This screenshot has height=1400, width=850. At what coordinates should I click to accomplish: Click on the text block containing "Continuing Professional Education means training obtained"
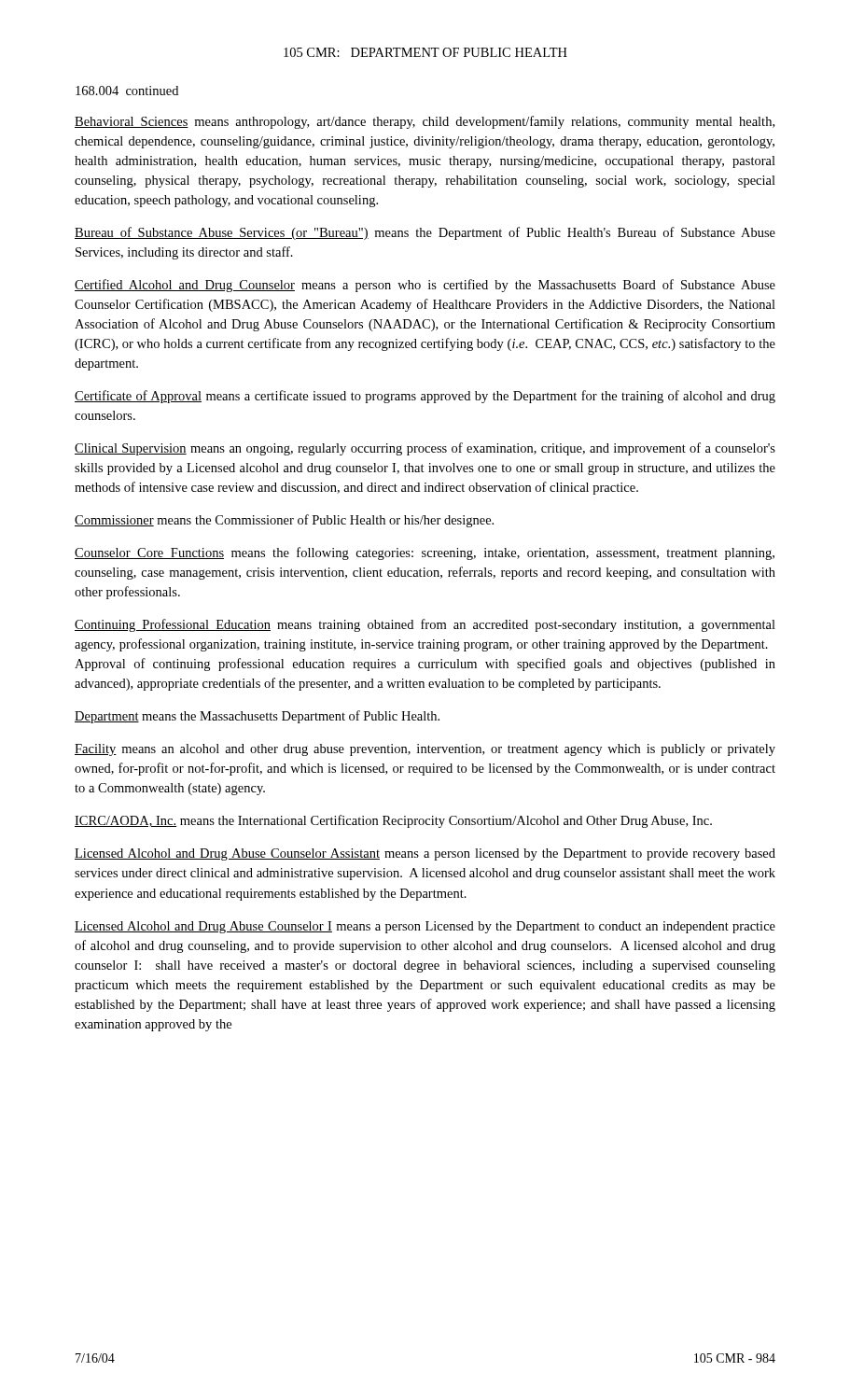tap(425, 654)
